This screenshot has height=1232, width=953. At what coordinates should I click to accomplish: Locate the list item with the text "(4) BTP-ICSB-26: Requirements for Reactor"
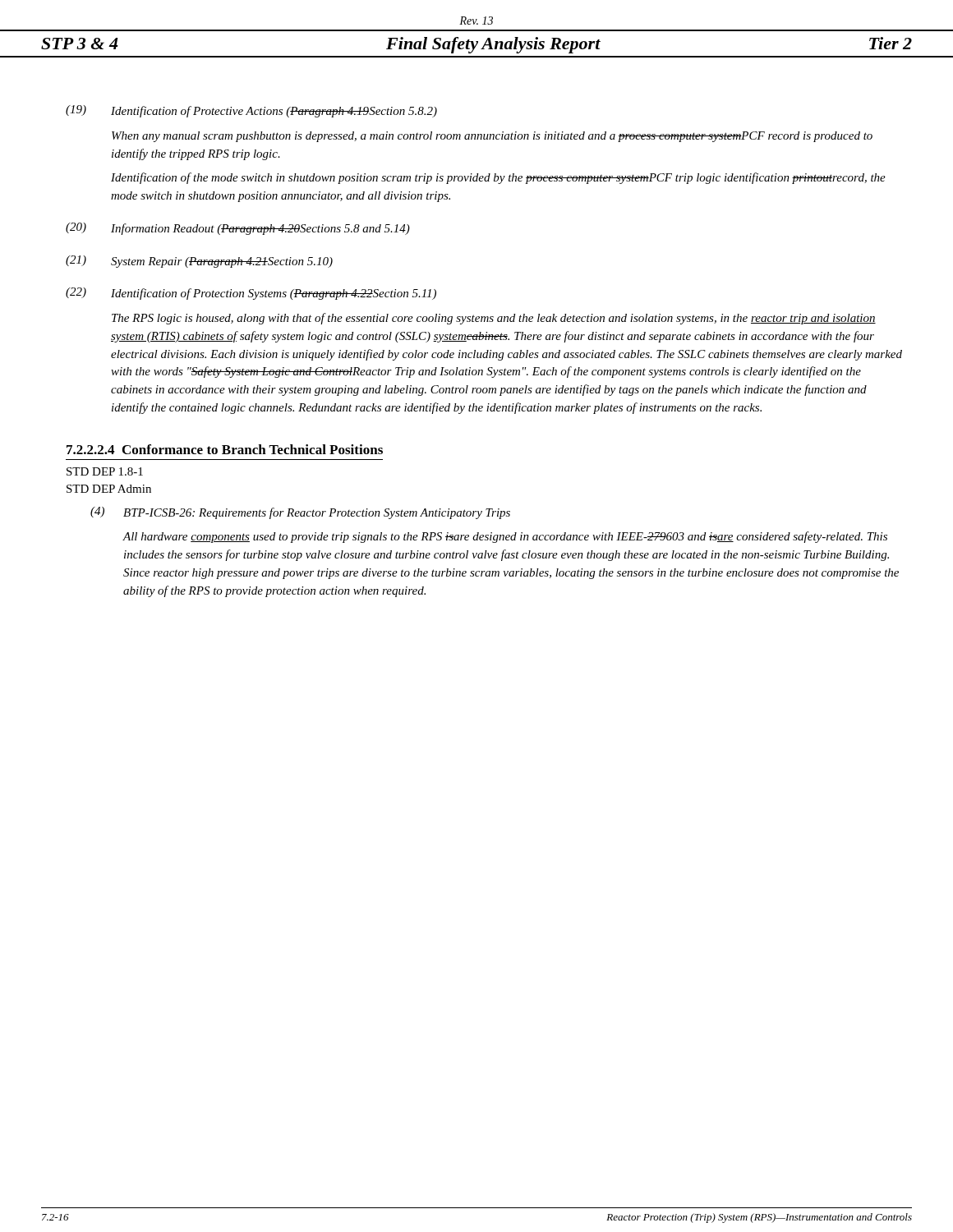coord(497,555)
